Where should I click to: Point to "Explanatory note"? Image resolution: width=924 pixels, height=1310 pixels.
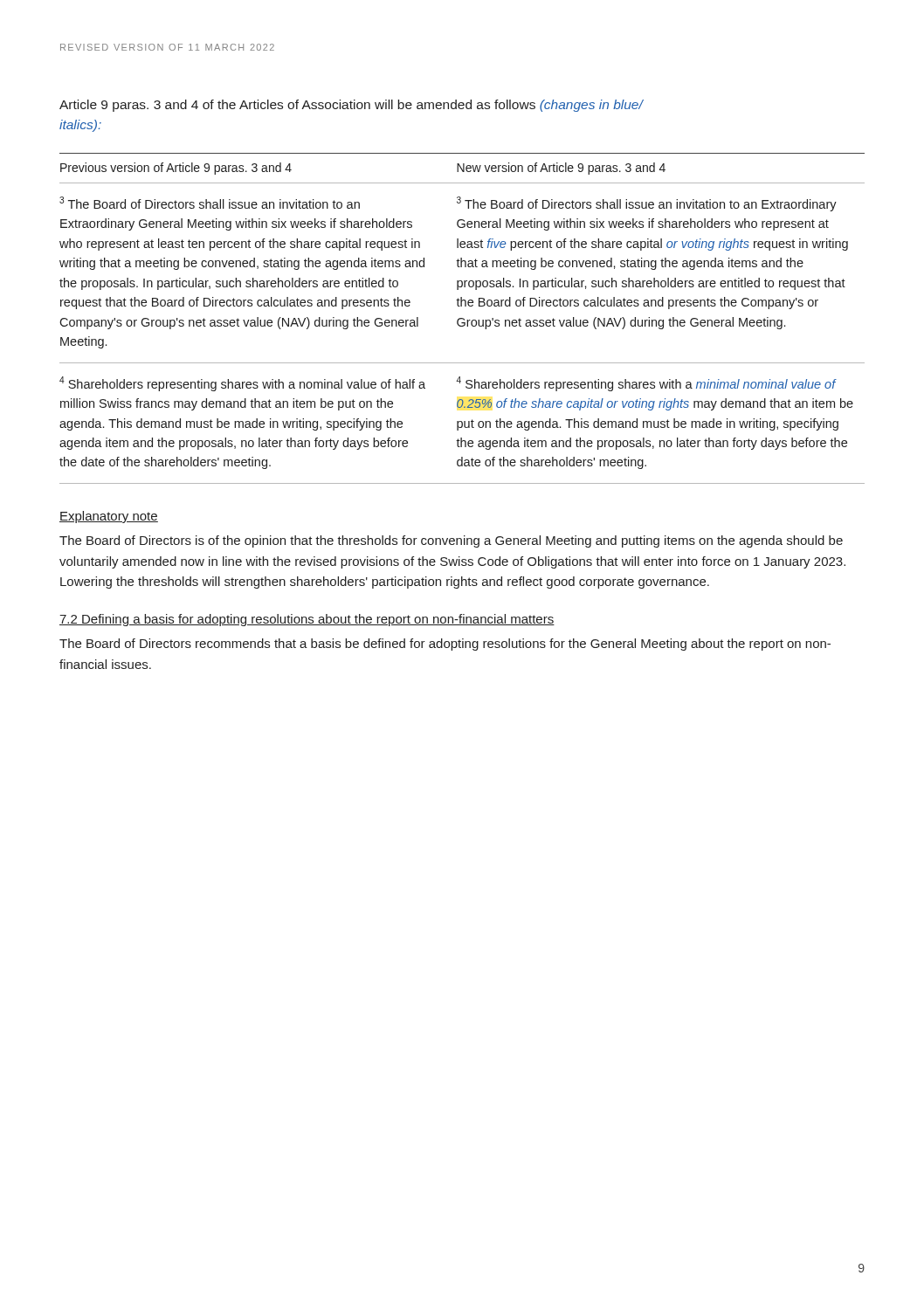point(109,516)
